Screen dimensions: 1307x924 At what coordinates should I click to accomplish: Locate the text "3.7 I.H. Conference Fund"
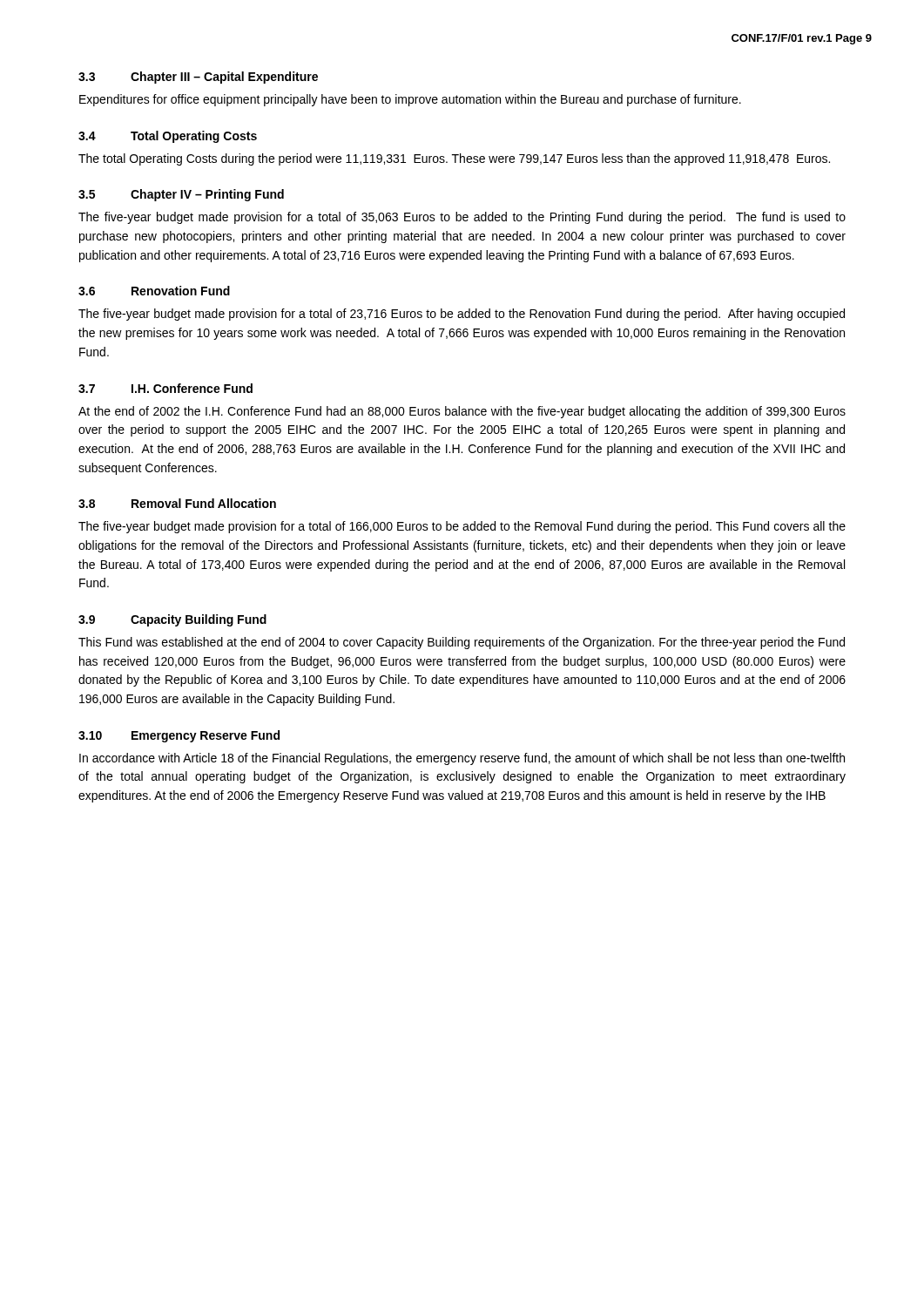point(165,388)
